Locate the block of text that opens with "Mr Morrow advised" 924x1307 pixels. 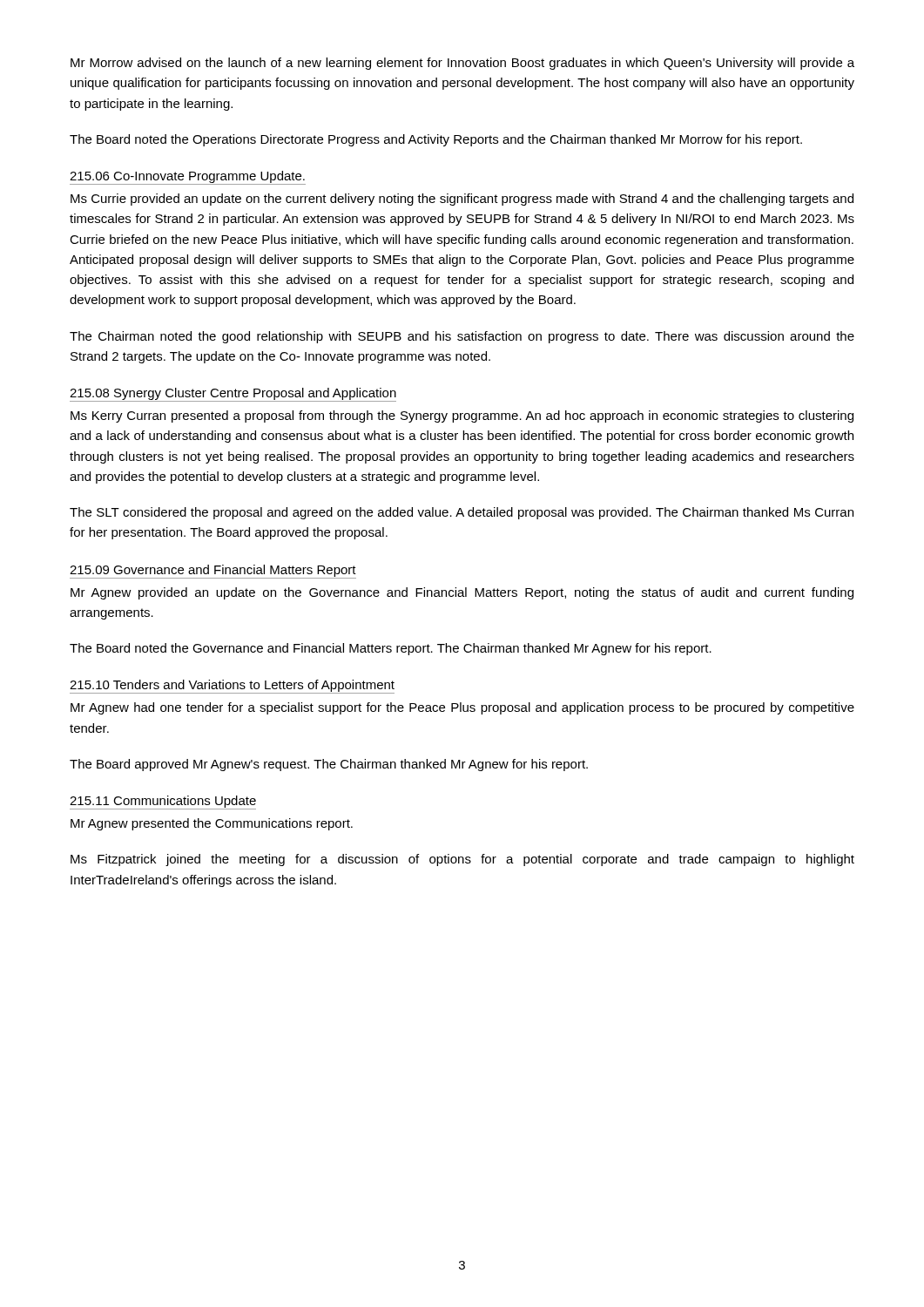462,83
